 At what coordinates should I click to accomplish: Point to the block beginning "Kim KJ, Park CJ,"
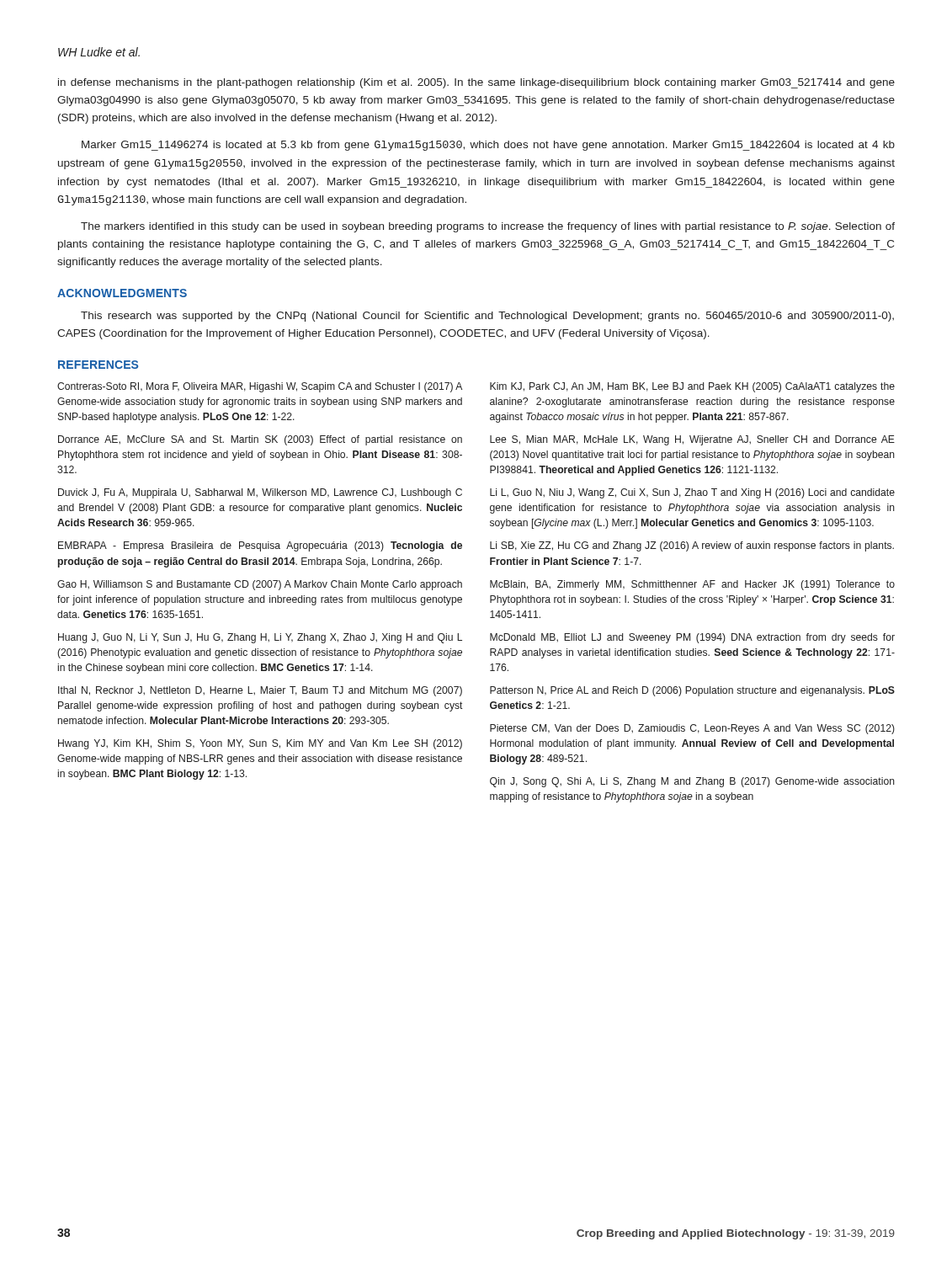tap(692, 402)
